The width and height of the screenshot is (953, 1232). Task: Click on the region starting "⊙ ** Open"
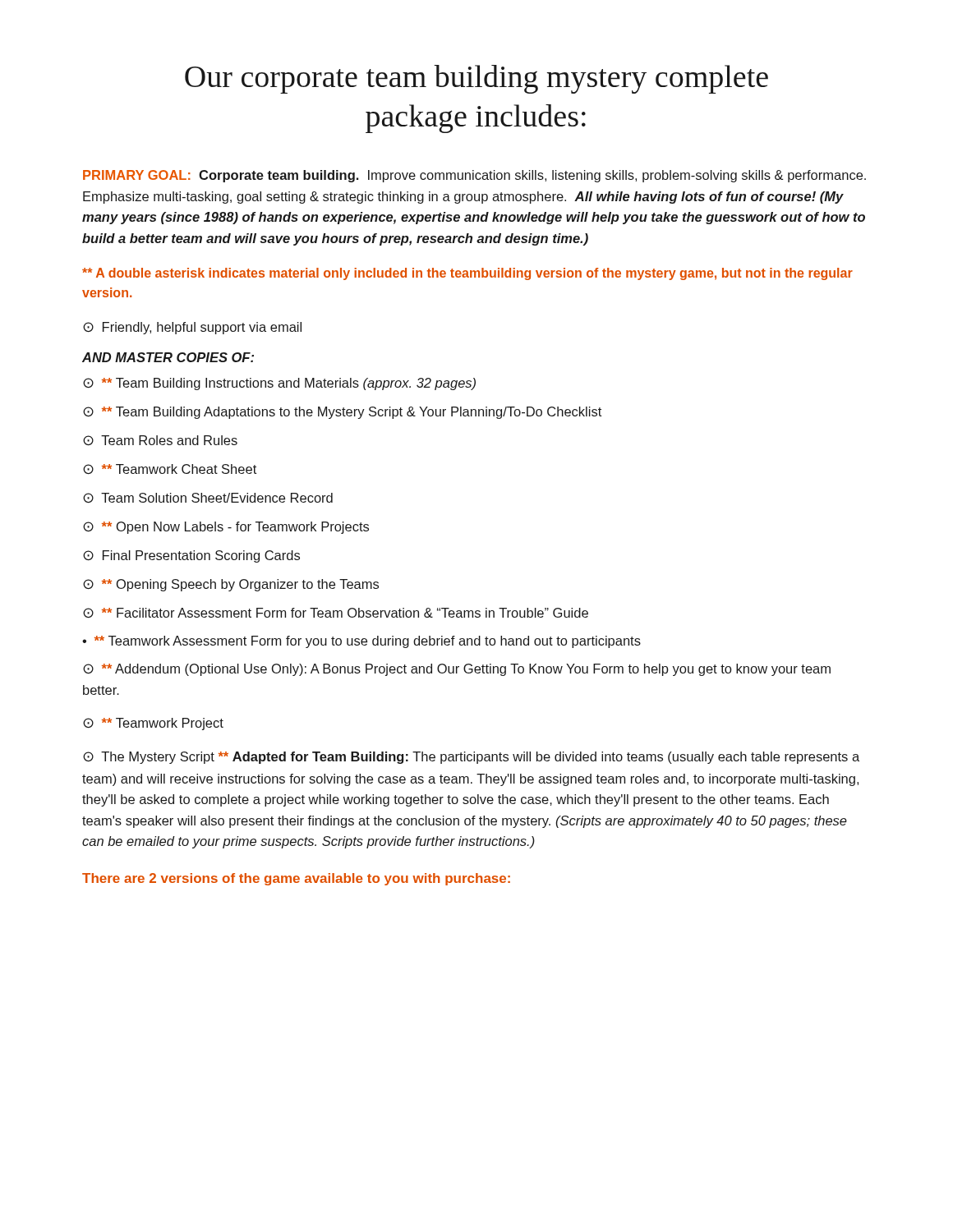tap(226, 527)
